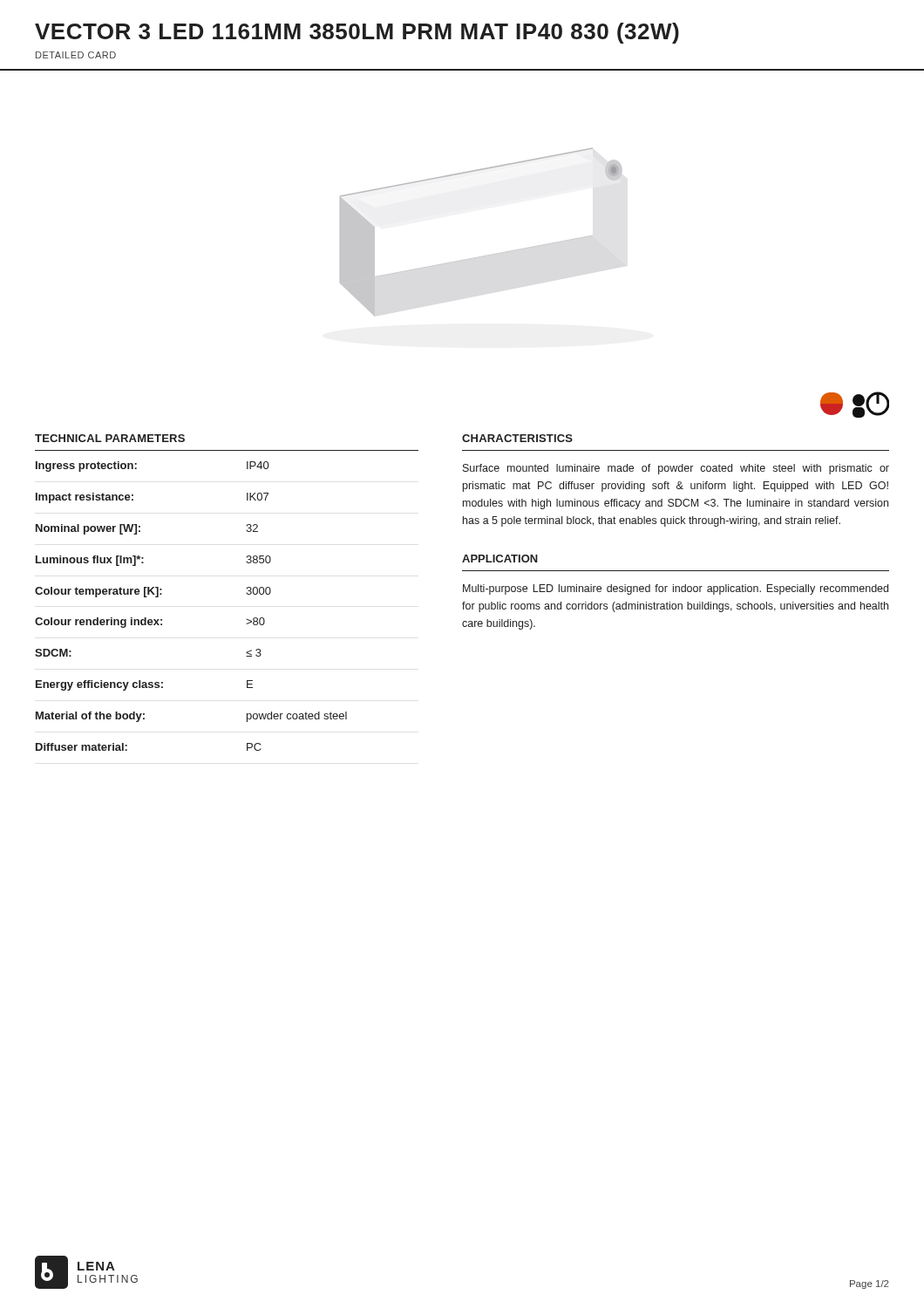This screenshot has height=1308, width=924.
Task: Select the photo
Action: tap(462, 218)
